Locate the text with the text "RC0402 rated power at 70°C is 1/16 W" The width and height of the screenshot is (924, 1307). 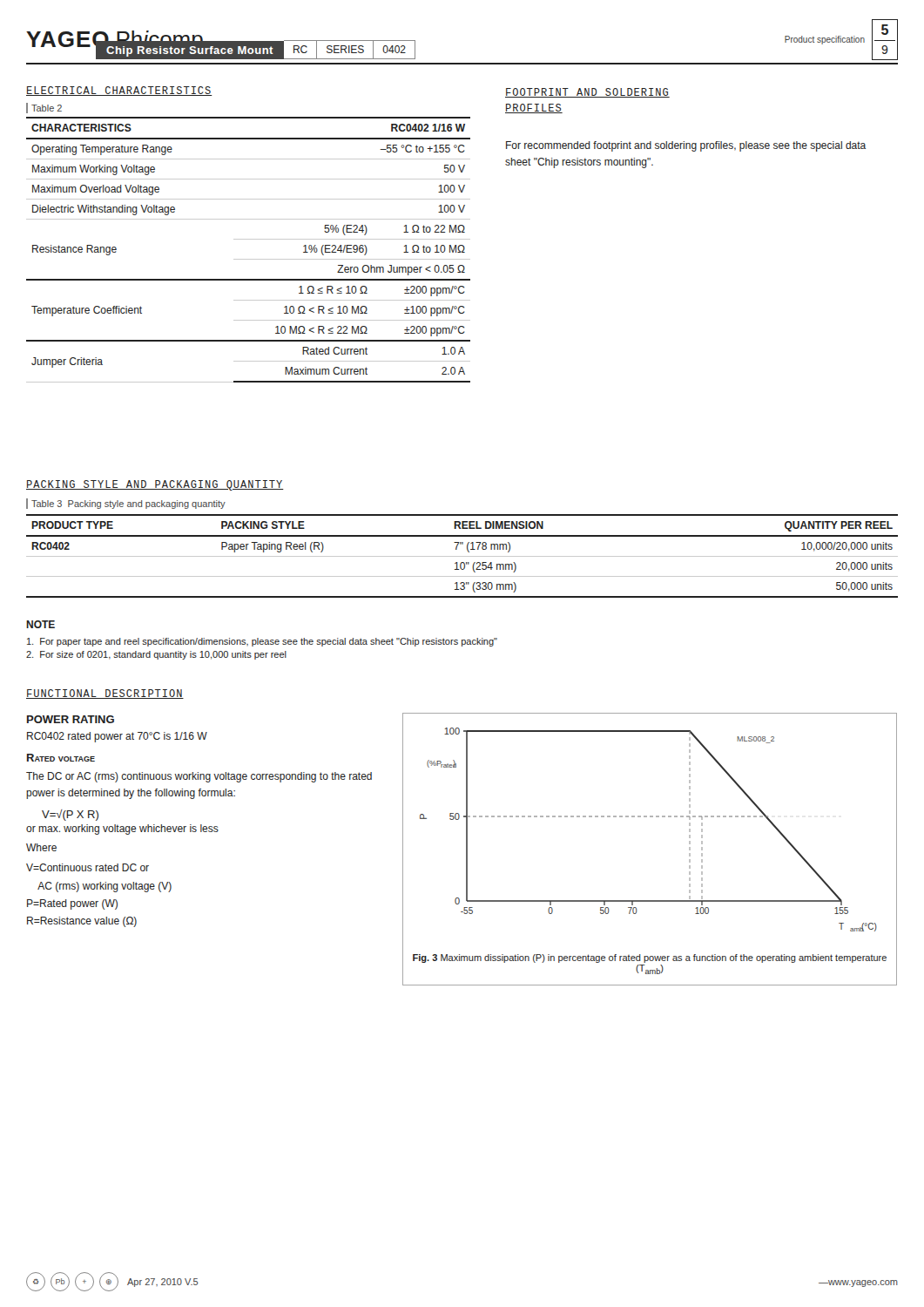coord(117,736)
